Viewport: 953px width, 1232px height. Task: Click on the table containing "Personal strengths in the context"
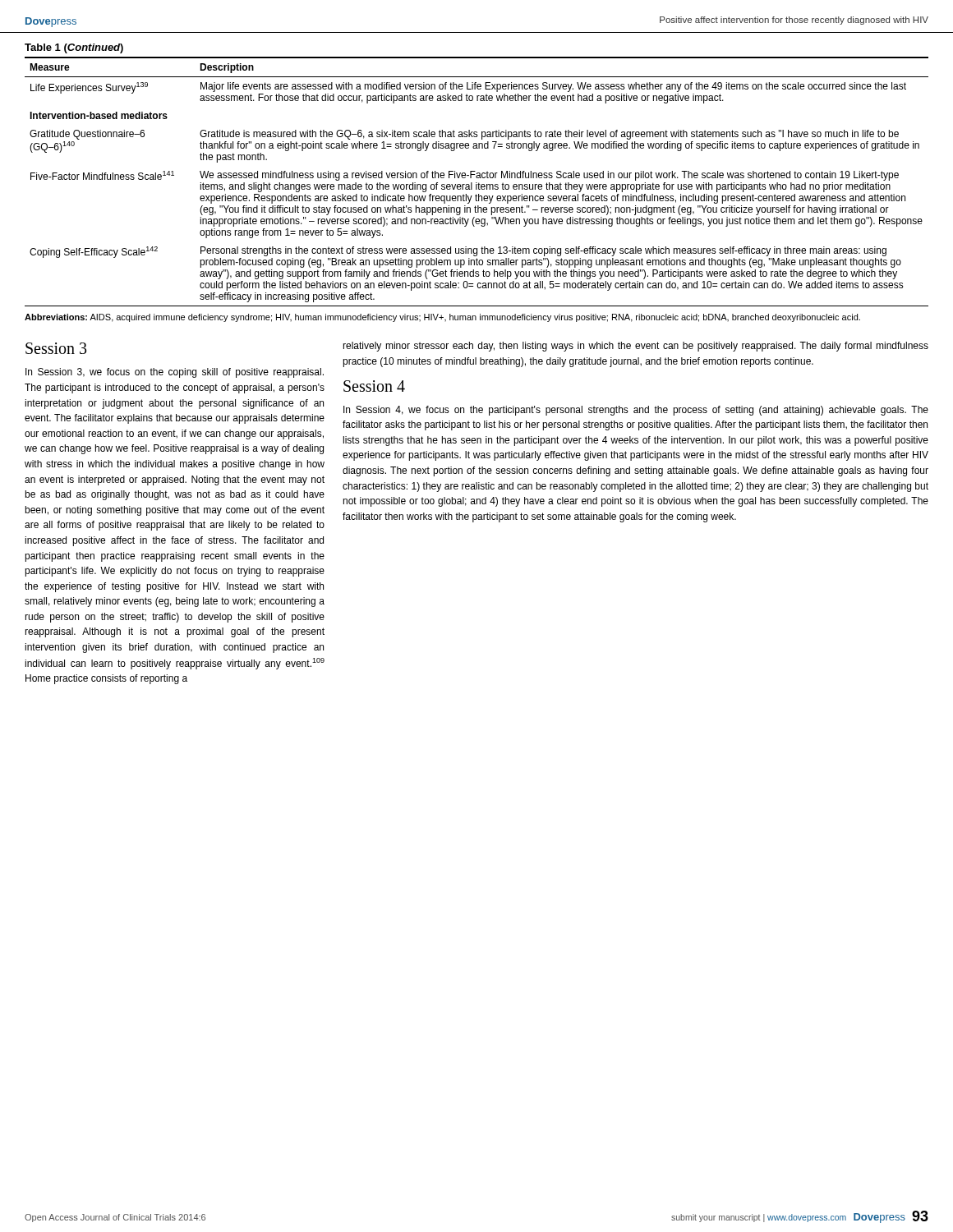coord(476,182)
